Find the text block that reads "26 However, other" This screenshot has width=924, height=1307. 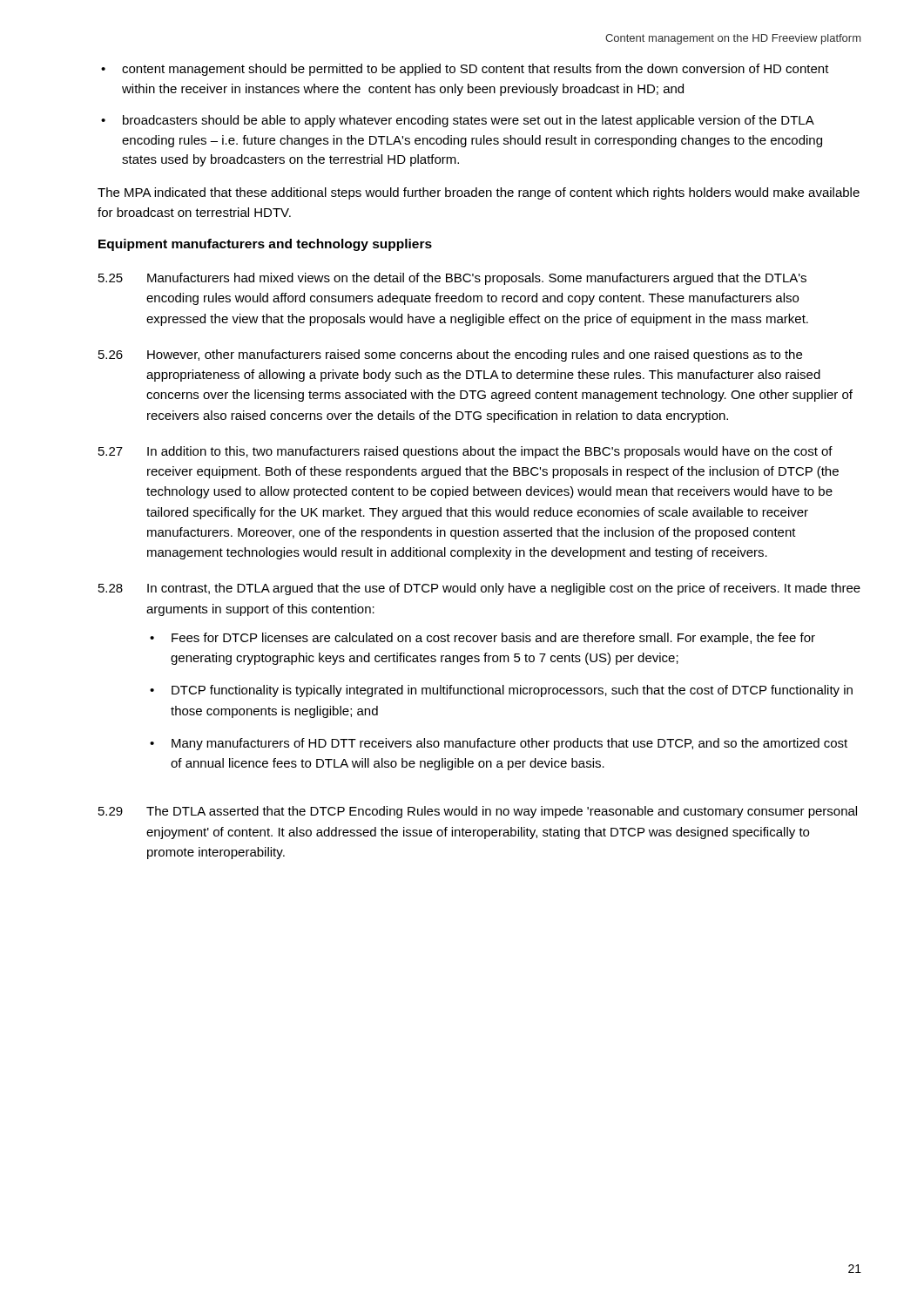pos(479,385)
